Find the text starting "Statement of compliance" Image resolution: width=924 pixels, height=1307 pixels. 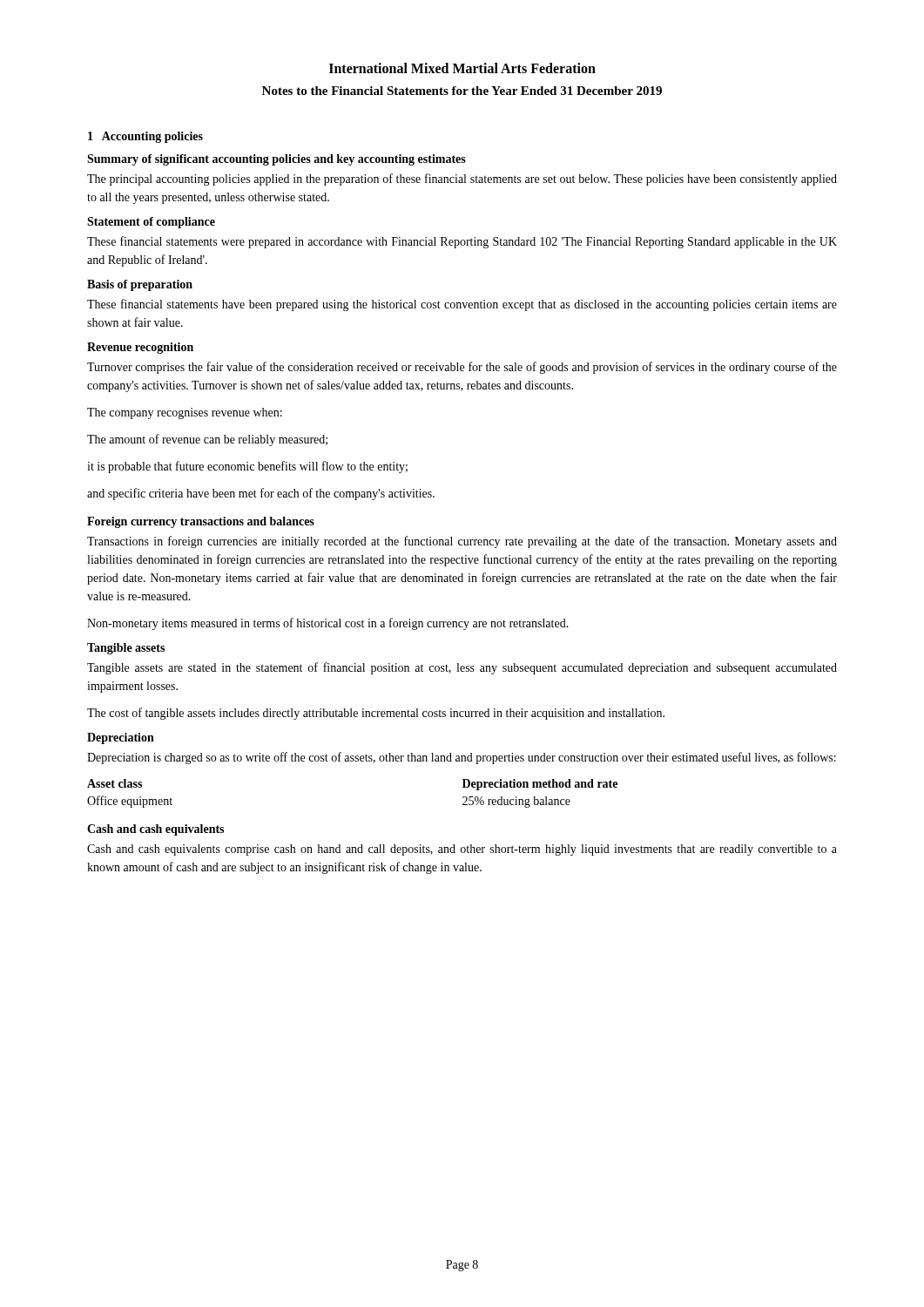click(x=151, y=222)
